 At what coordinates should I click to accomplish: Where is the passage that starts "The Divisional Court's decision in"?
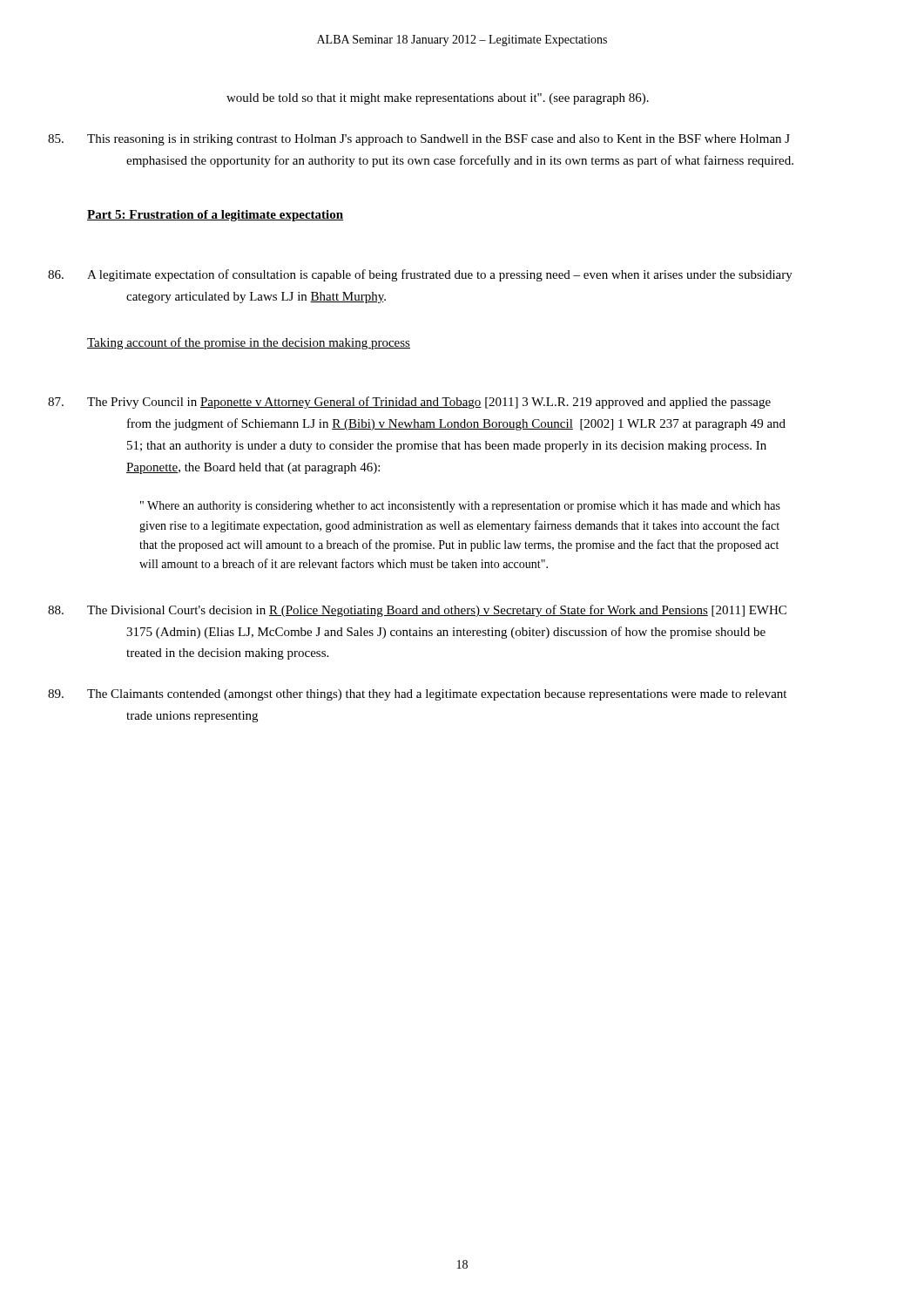(442, 632)
